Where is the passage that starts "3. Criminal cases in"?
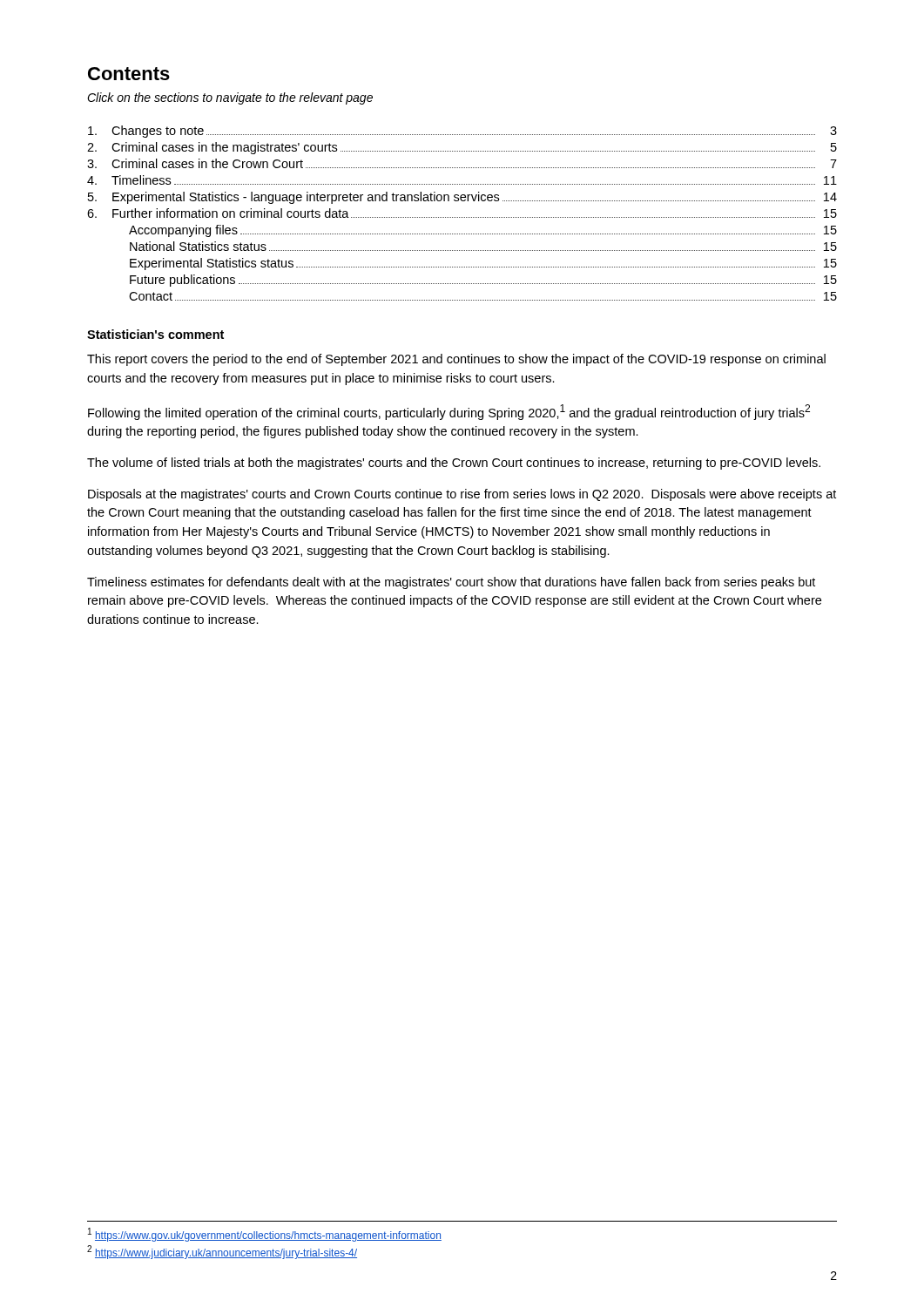The height and width of the screenshot is (1307, 924). click(462, 164)
